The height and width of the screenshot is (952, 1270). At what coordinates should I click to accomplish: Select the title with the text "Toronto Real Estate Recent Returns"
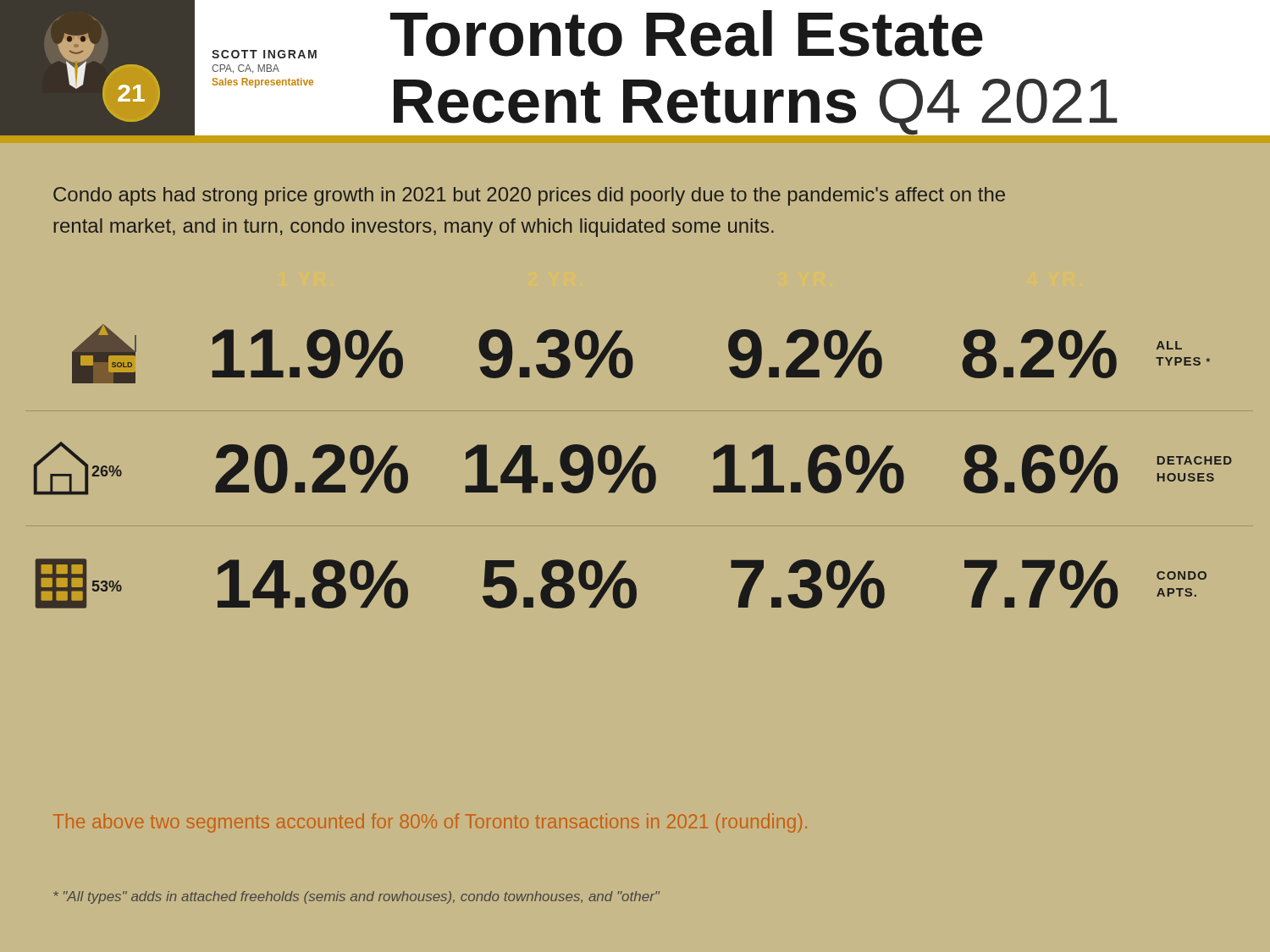point(830,68)
